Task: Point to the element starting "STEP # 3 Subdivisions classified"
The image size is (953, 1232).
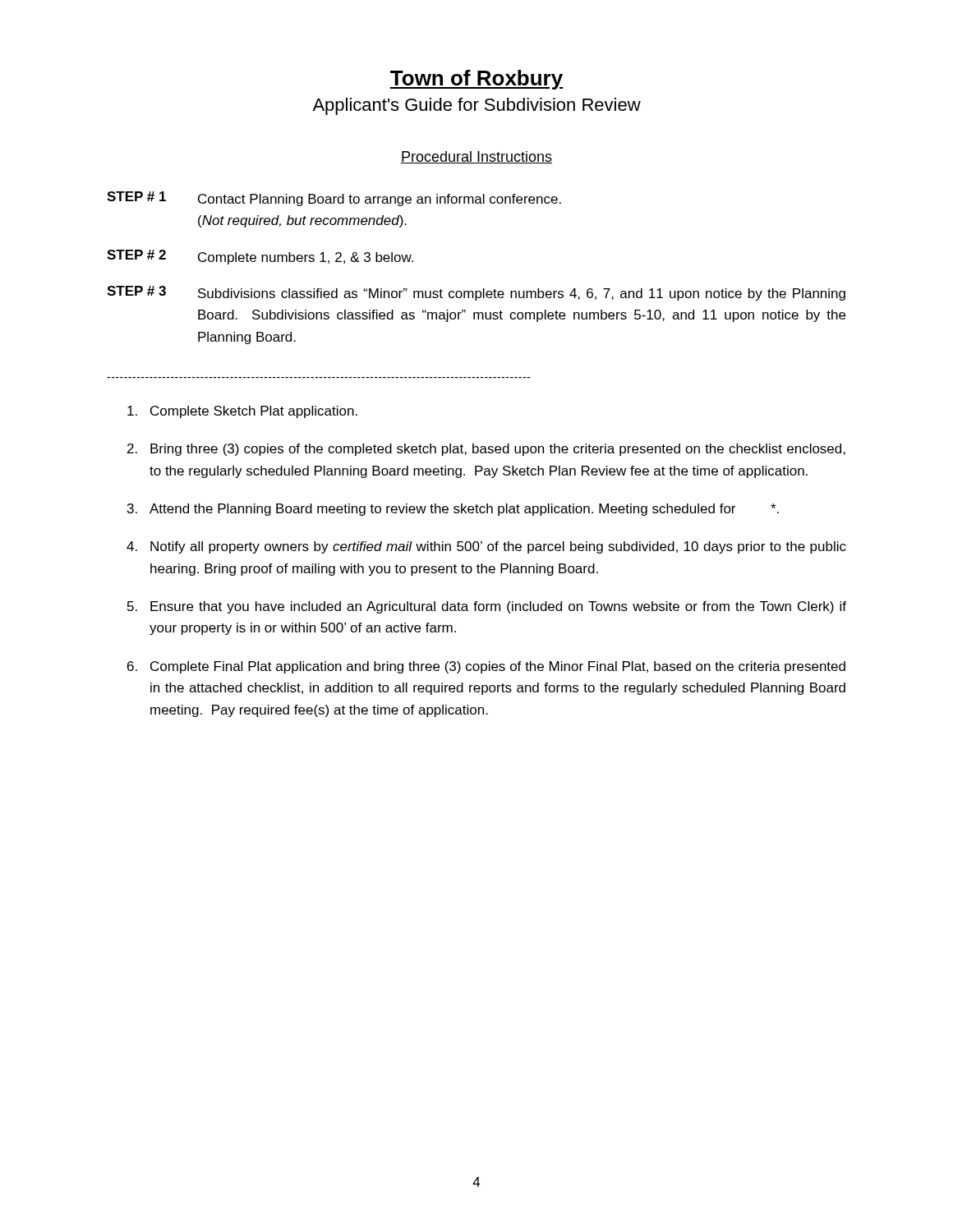Action: click(x=476, y=316)
